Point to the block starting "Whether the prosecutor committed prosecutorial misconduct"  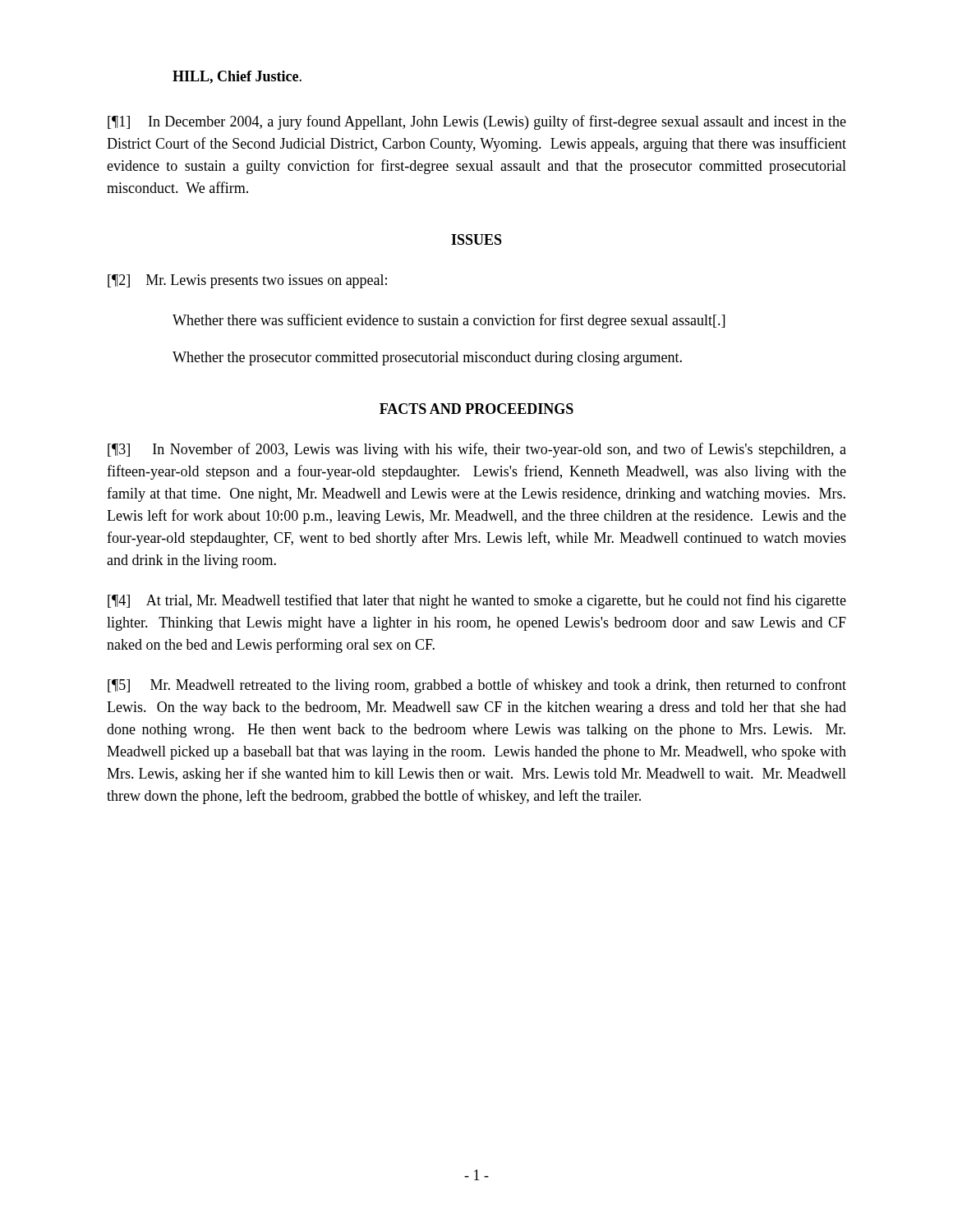(x=428, y=357)
